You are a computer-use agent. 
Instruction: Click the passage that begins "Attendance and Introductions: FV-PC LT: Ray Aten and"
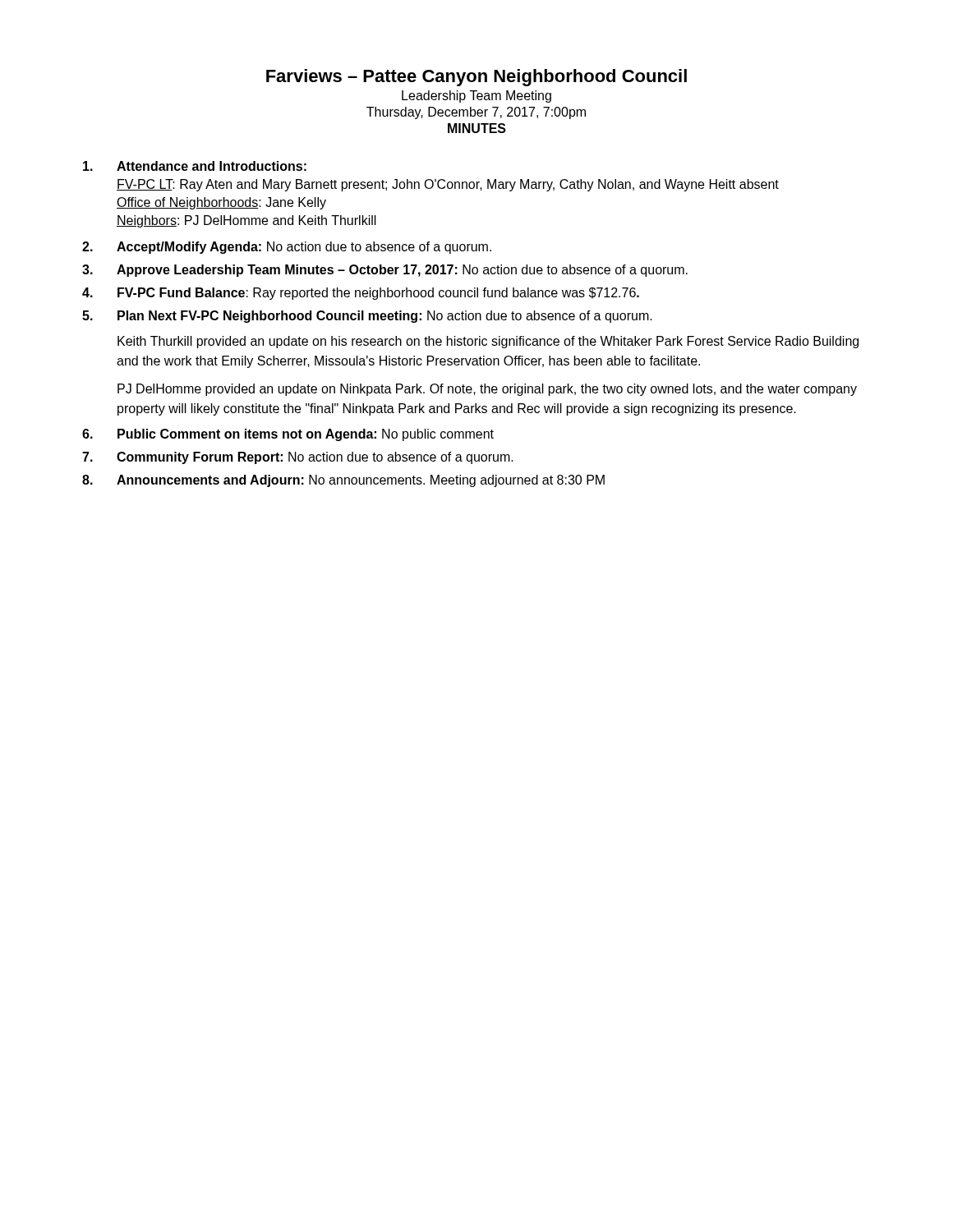tap(476, 195)
